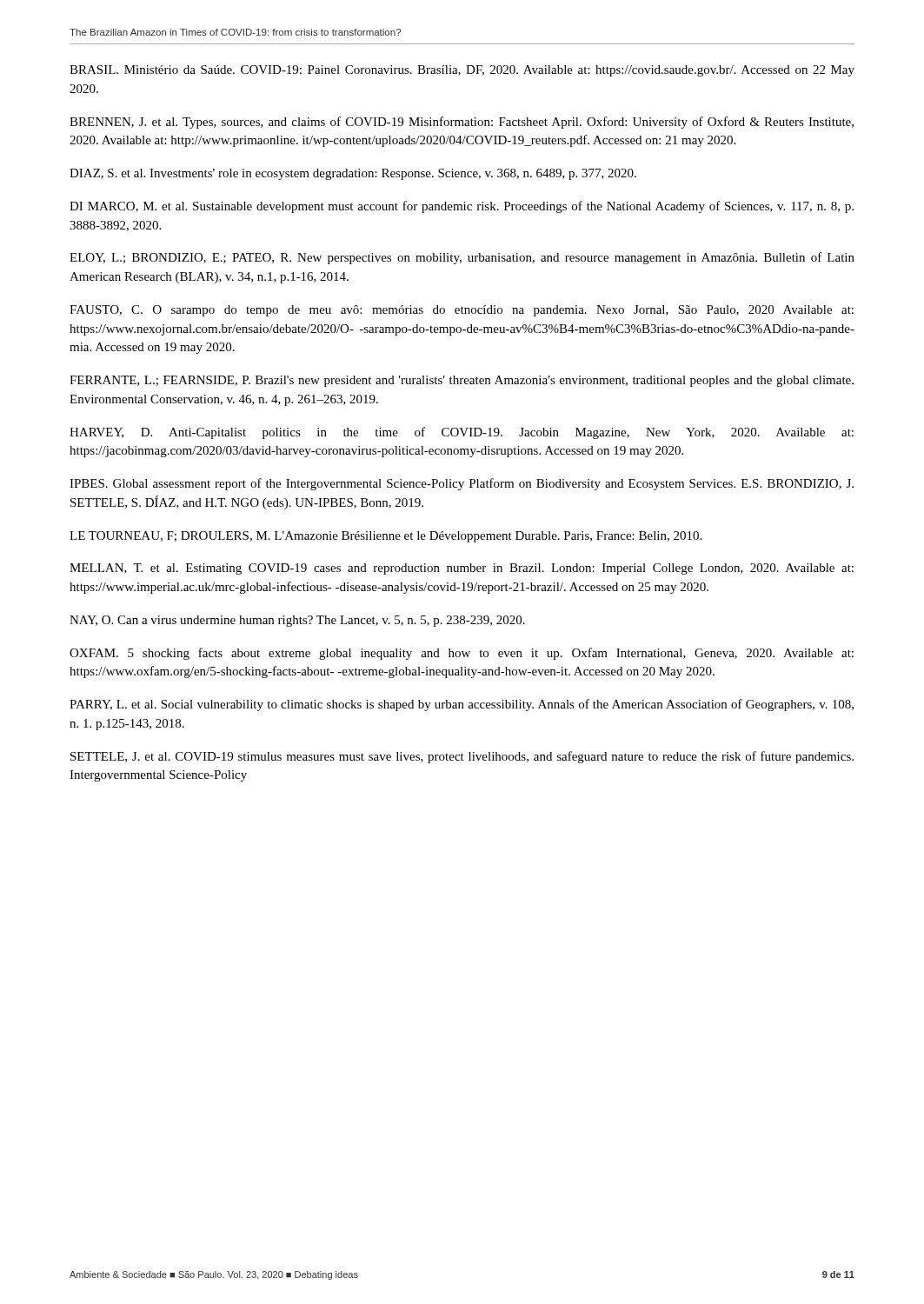Select the list item with the text "ELOY, L.; BRONDIZIO, E.; PATEO, R."

pos(462,267)
